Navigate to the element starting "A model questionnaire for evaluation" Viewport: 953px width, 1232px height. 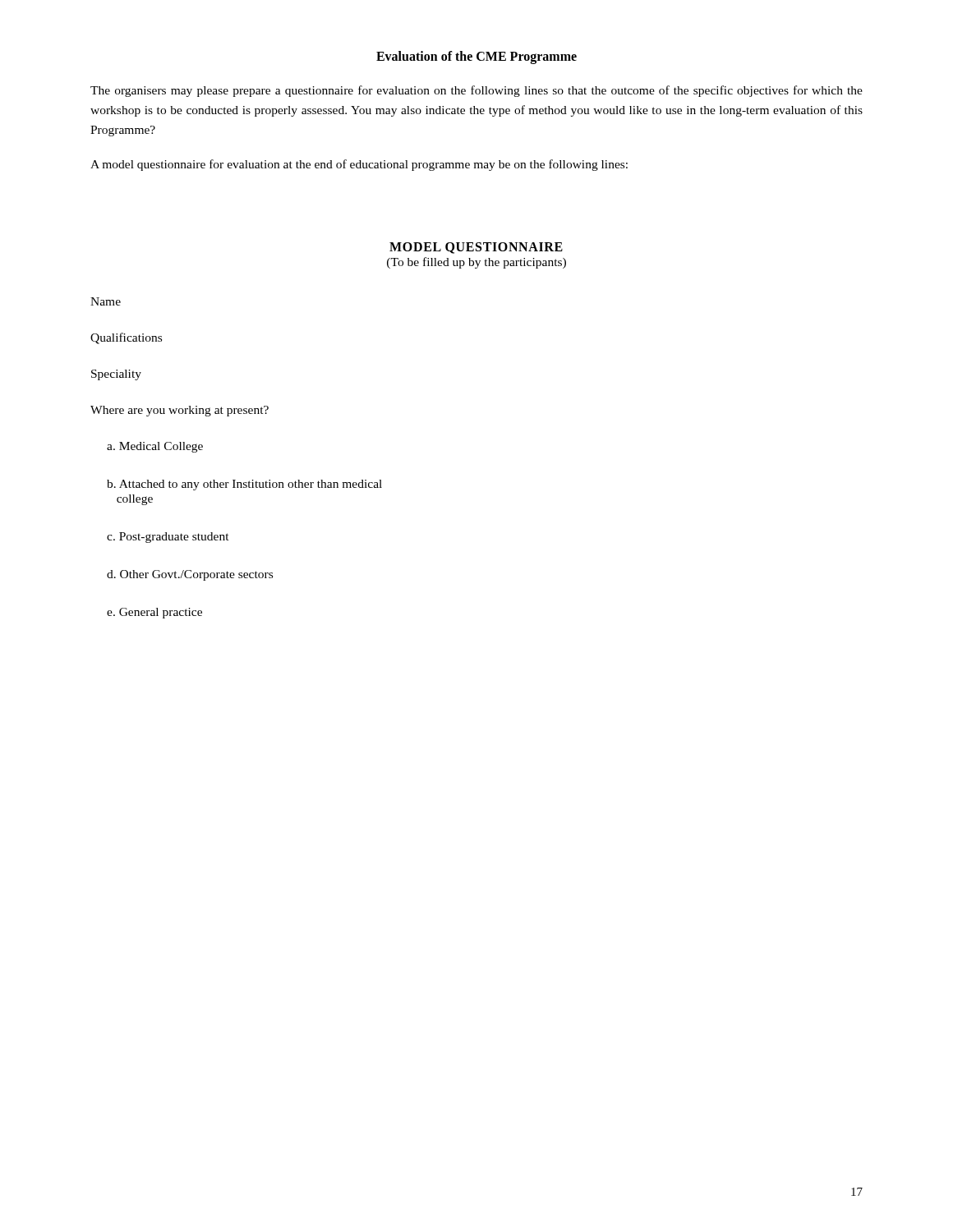coord(359,164)
